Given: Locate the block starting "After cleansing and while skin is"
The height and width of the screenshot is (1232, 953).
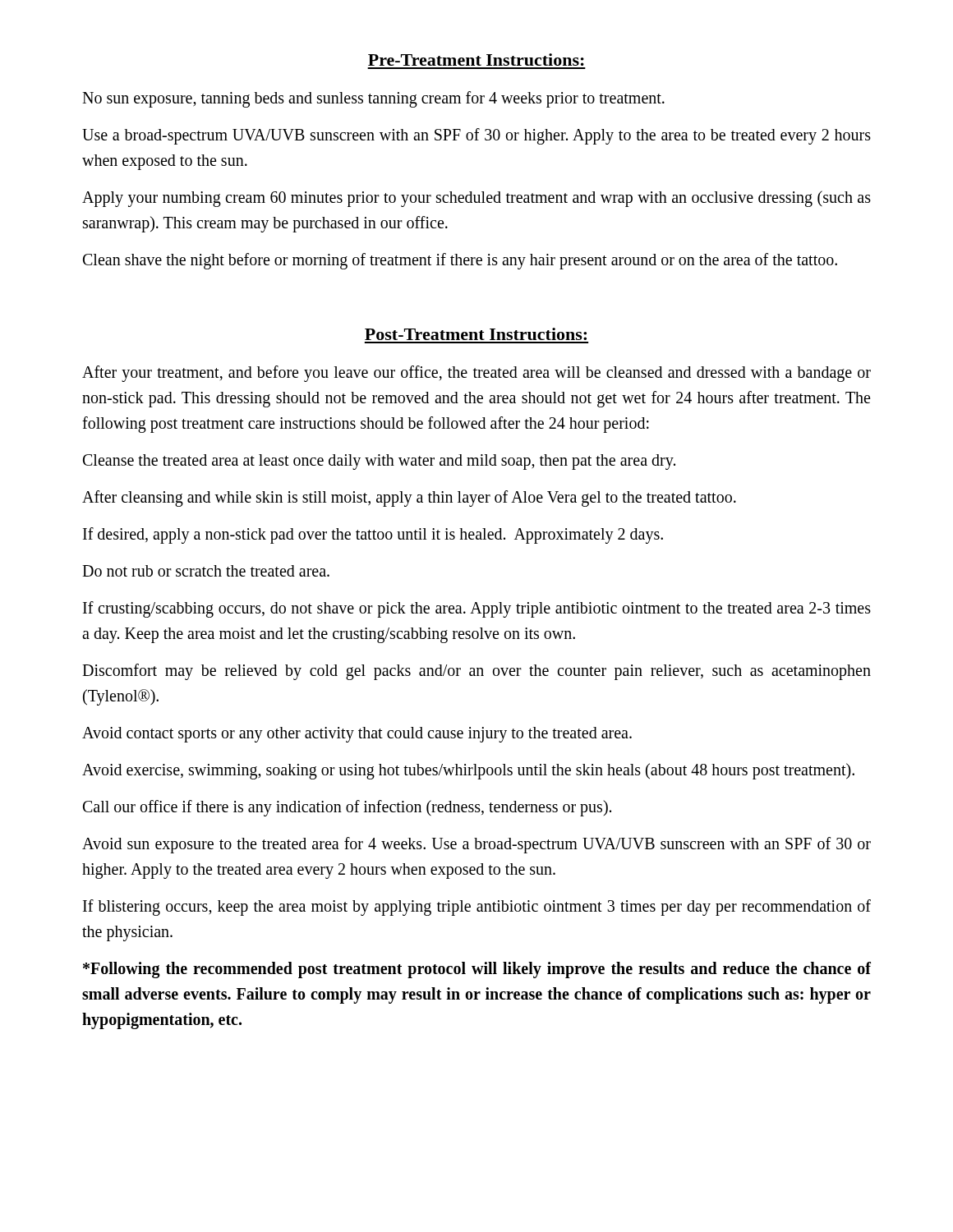Looking at the screenshot, I should click(x=409, y=497).
